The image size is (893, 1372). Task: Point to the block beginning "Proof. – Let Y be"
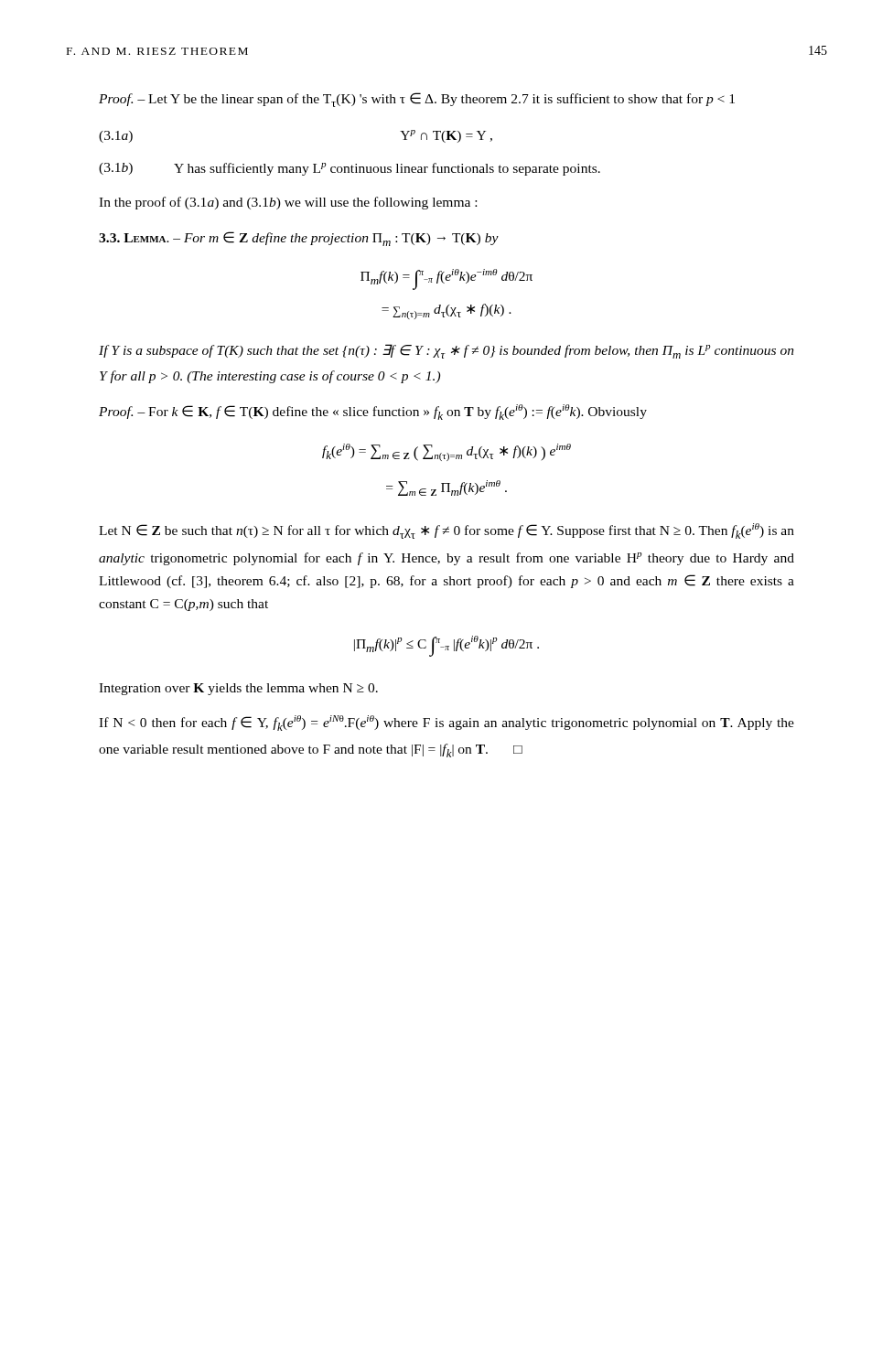417,100
